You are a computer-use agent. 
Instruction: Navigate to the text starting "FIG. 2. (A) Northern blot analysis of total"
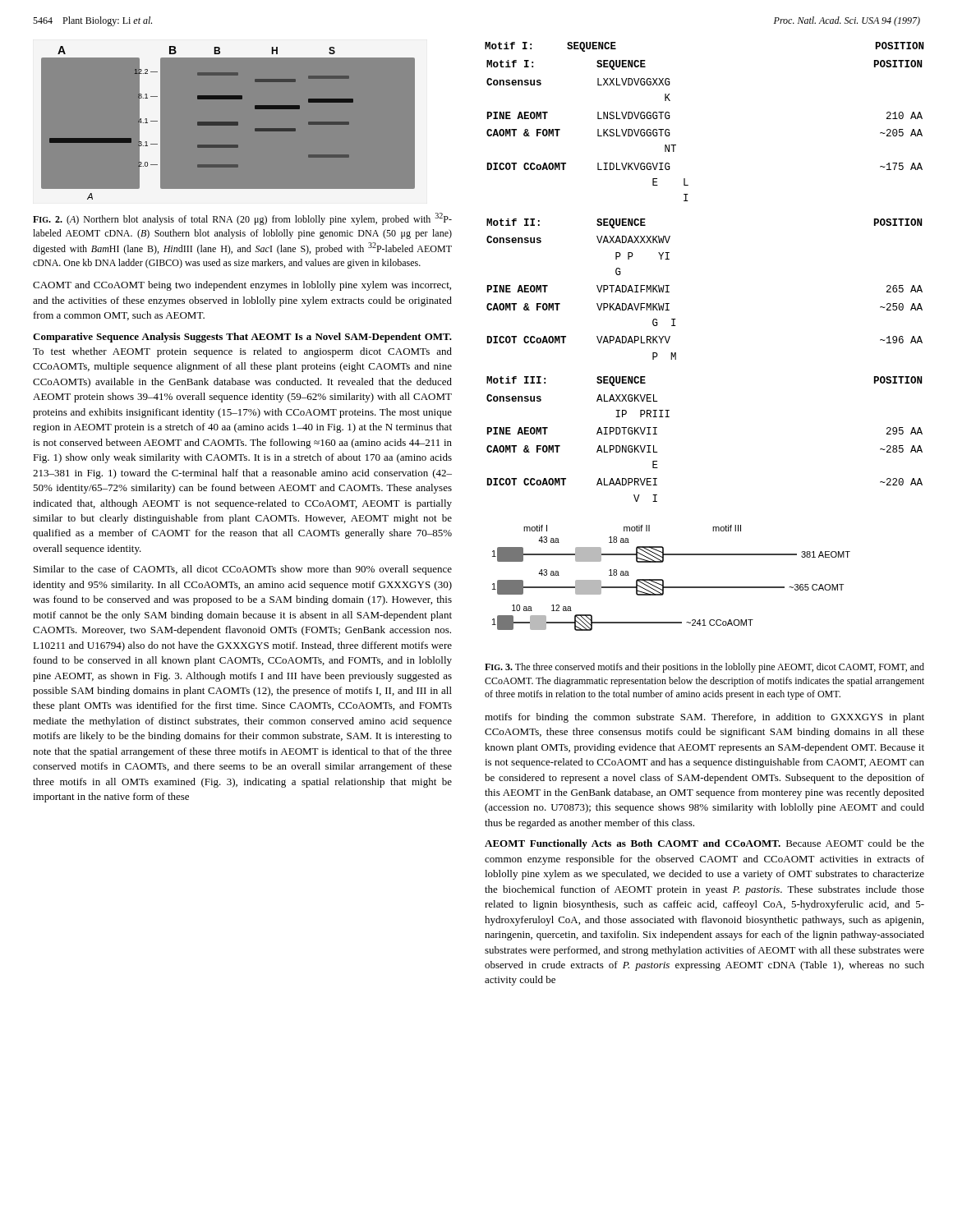click(242, 240)
